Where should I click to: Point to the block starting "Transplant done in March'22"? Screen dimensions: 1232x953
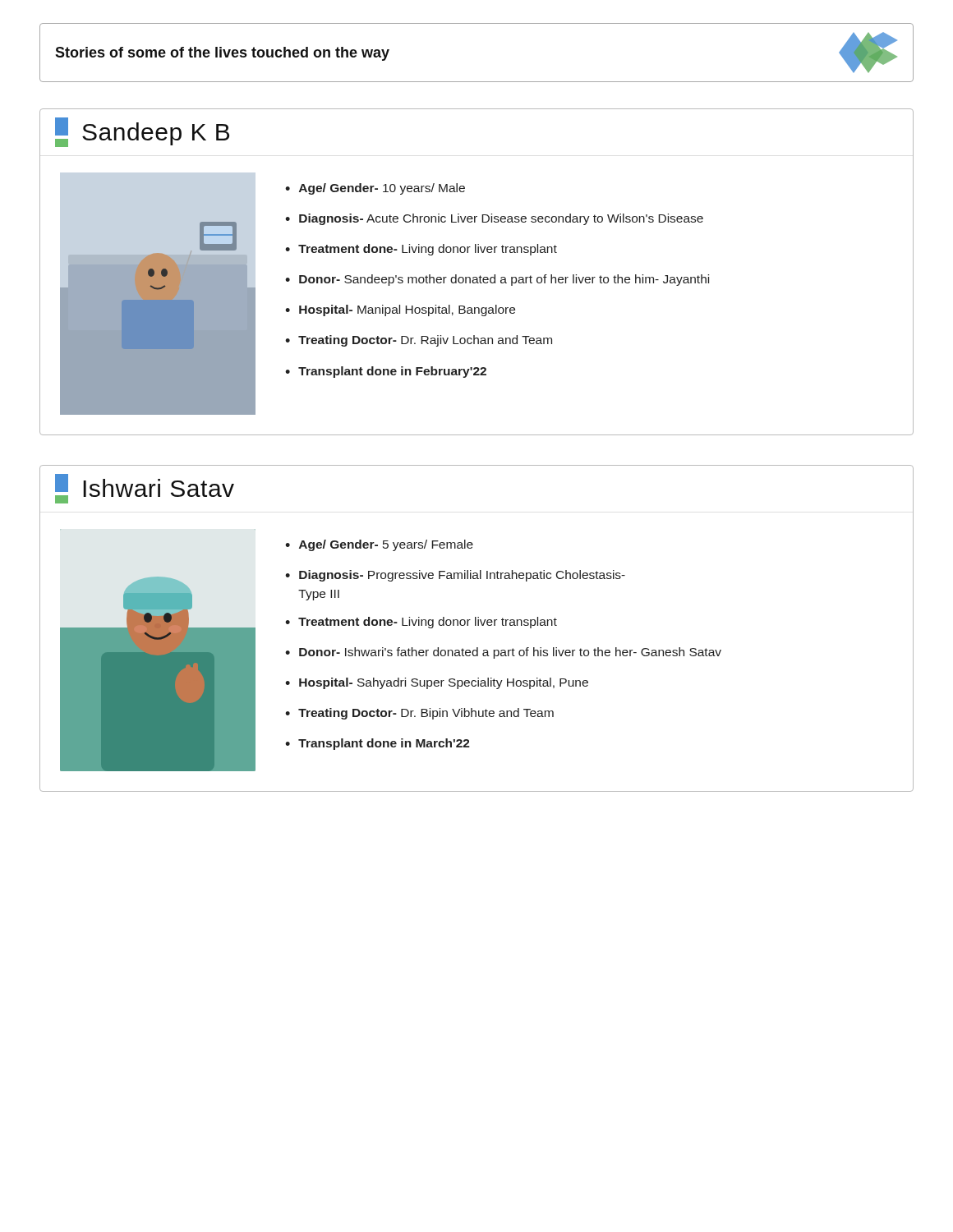click(x=384, y=744)
